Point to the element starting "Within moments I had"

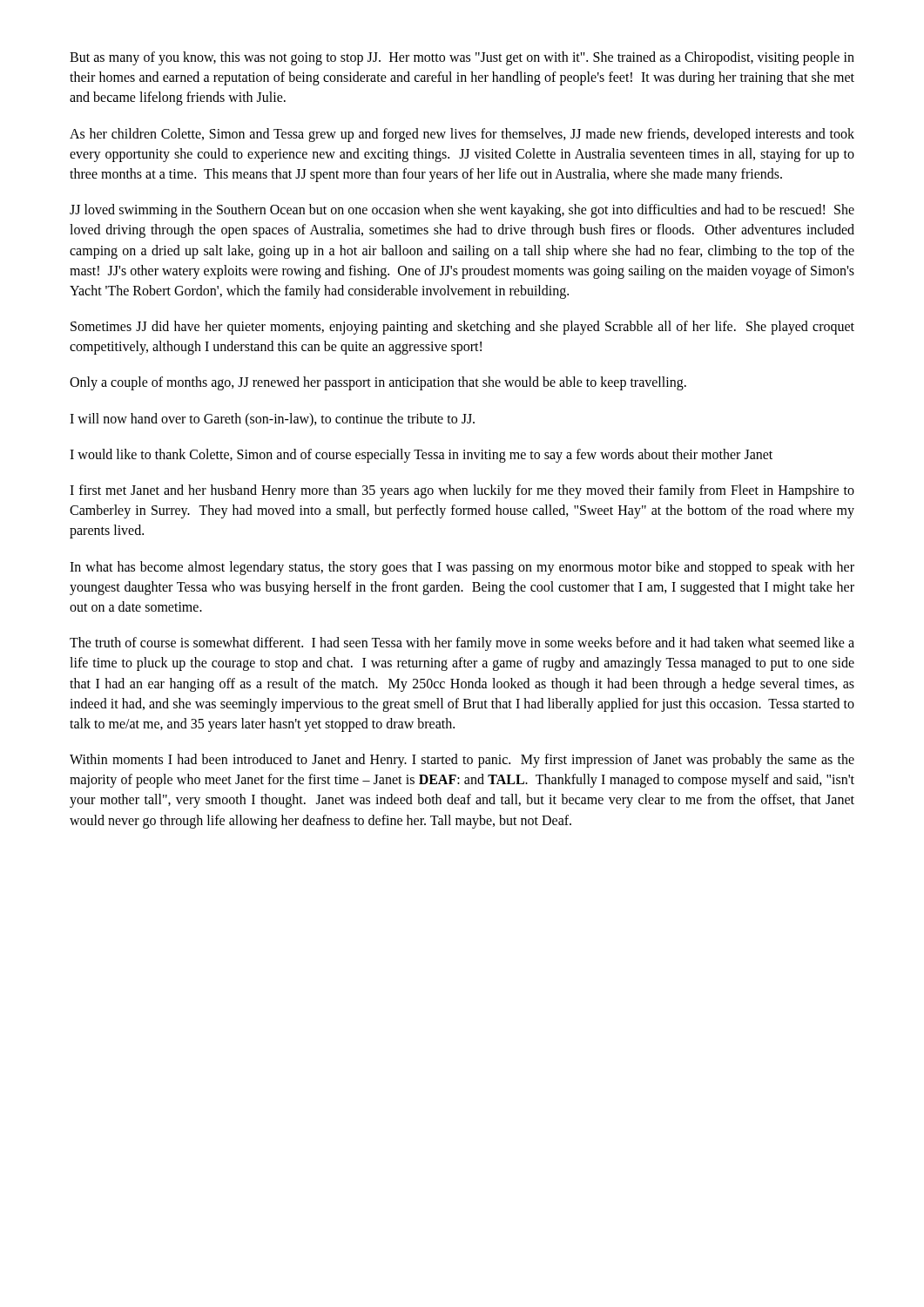462,790
